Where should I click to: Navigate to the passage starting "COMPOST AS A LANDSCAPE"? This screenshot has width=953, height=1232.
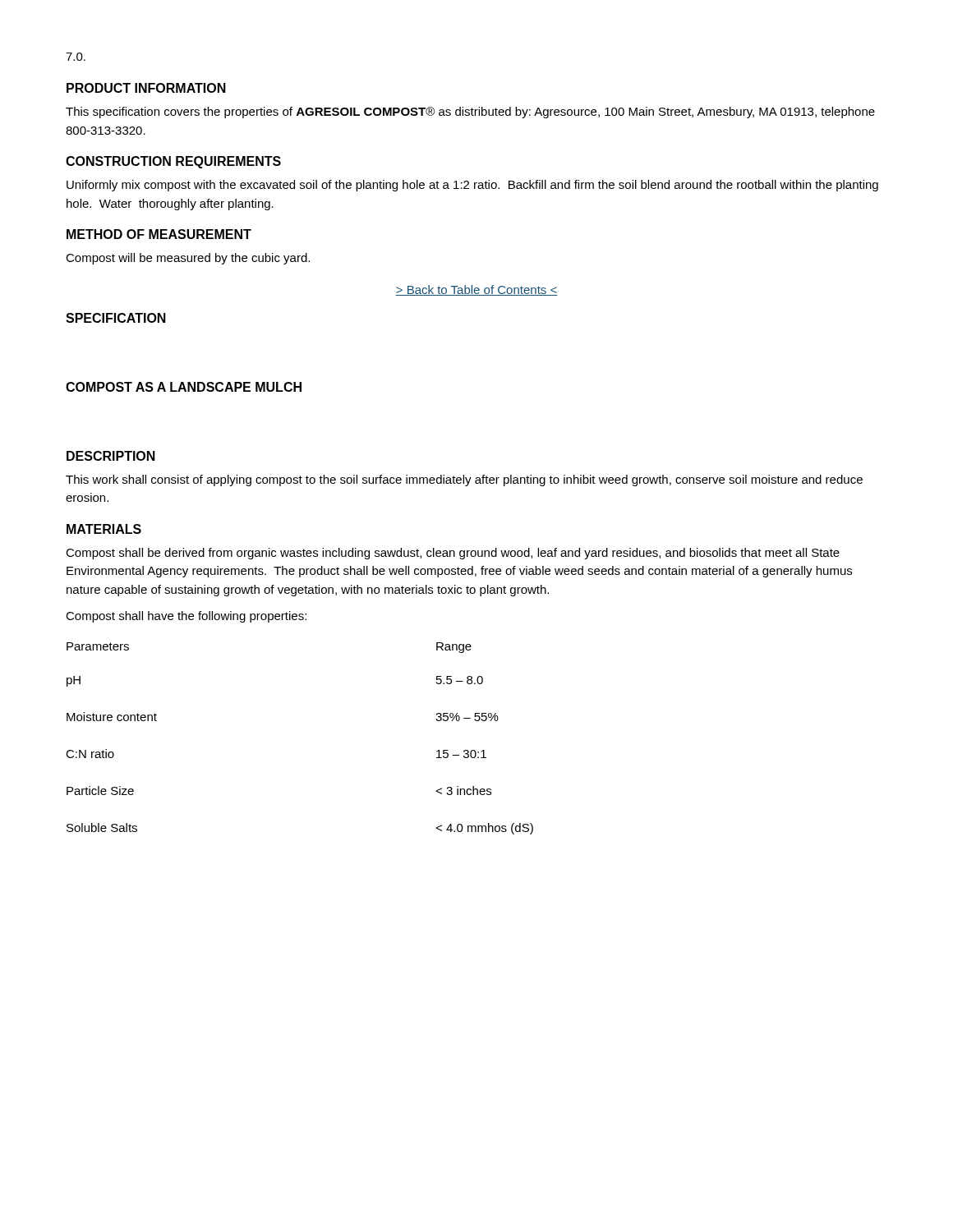pyautogui.click(x=184, y=387)
